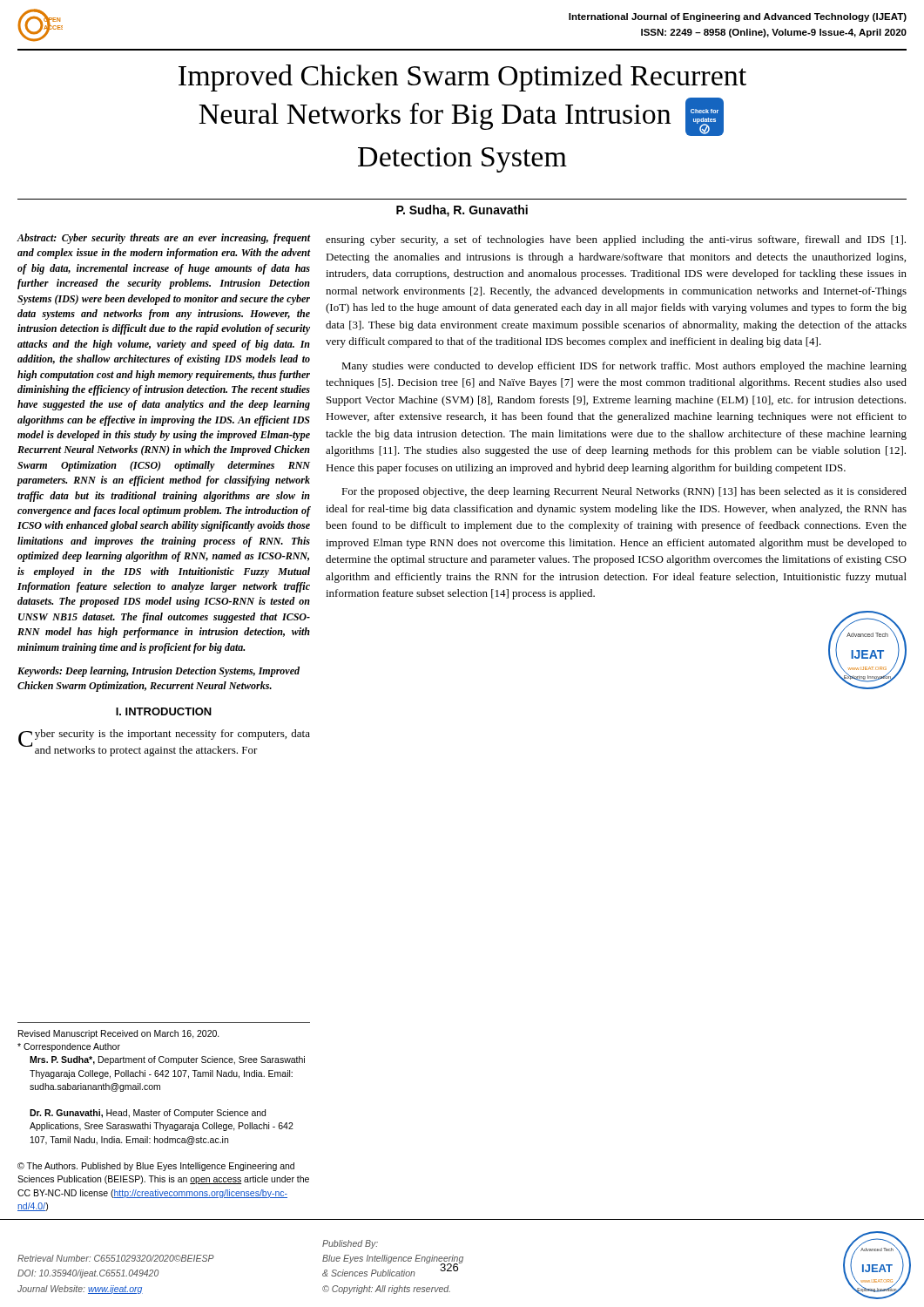Locate a section header
This screenshot has height=1307, width=924.
tap(164, 711)
